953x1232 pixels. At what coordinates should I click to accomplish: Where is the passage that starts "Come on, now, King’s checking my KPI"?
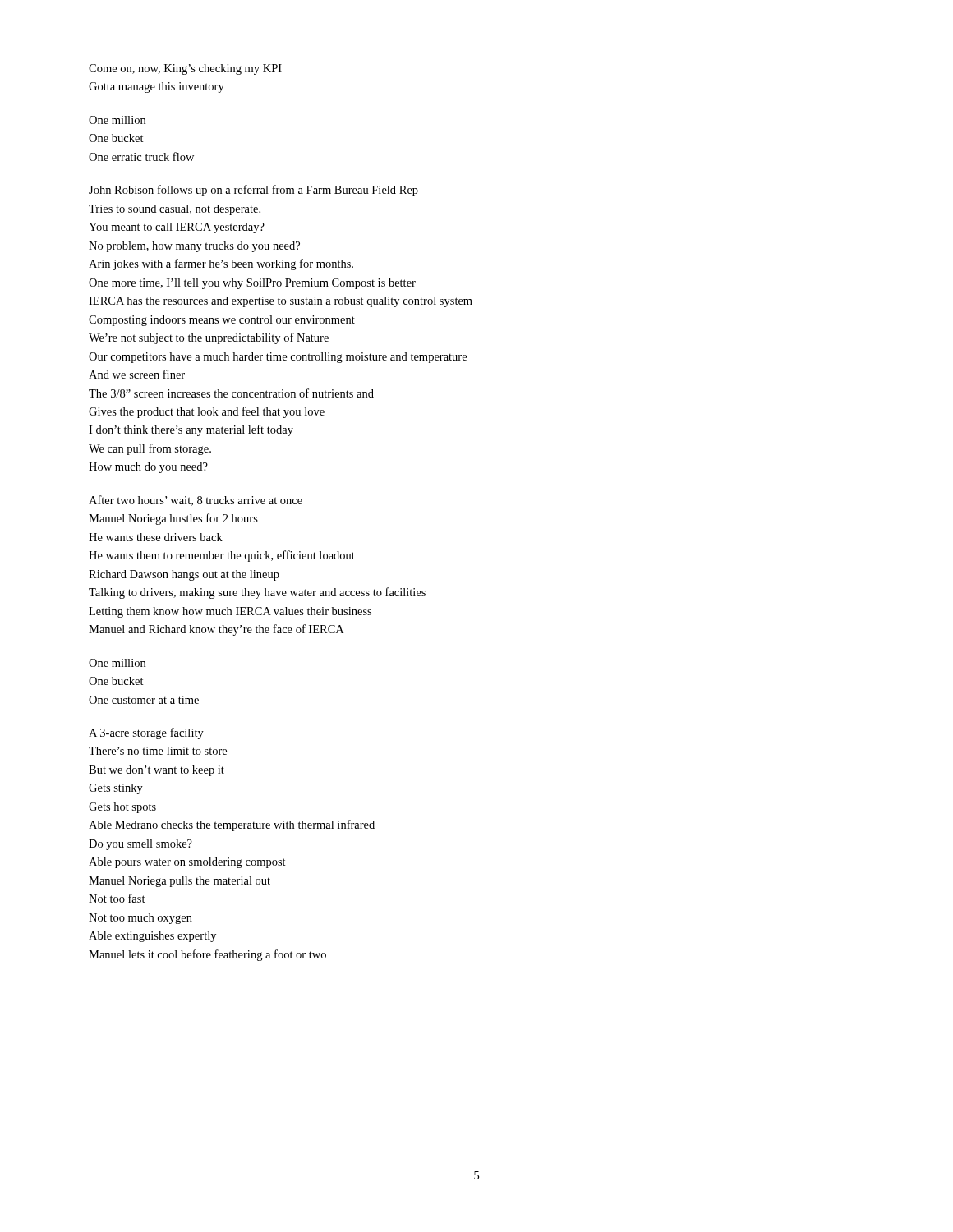pos(185,69)
